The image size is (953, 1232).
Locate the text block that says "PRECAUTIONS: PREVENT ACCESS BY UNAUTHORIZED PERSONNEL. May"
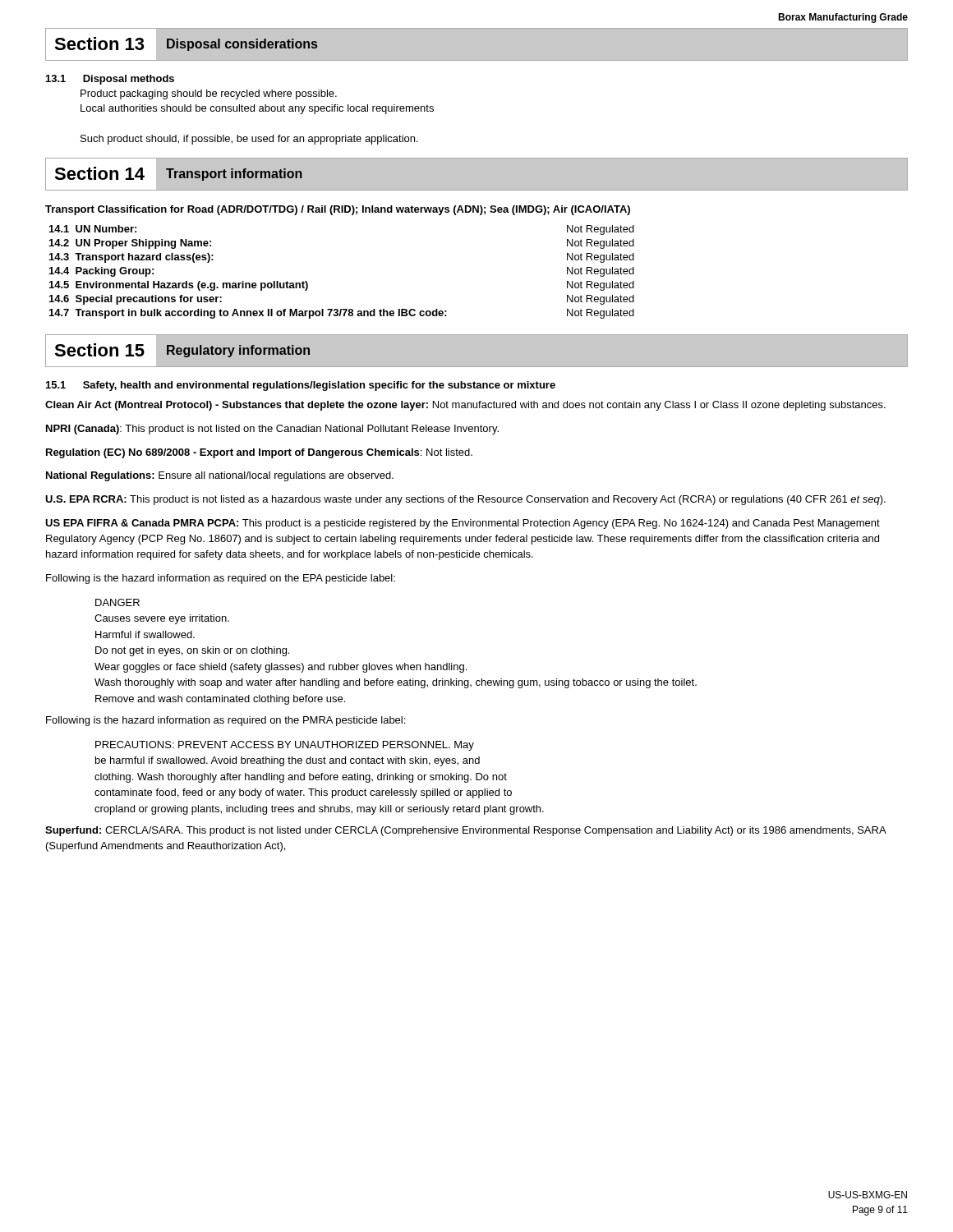(x=319, y=776)
